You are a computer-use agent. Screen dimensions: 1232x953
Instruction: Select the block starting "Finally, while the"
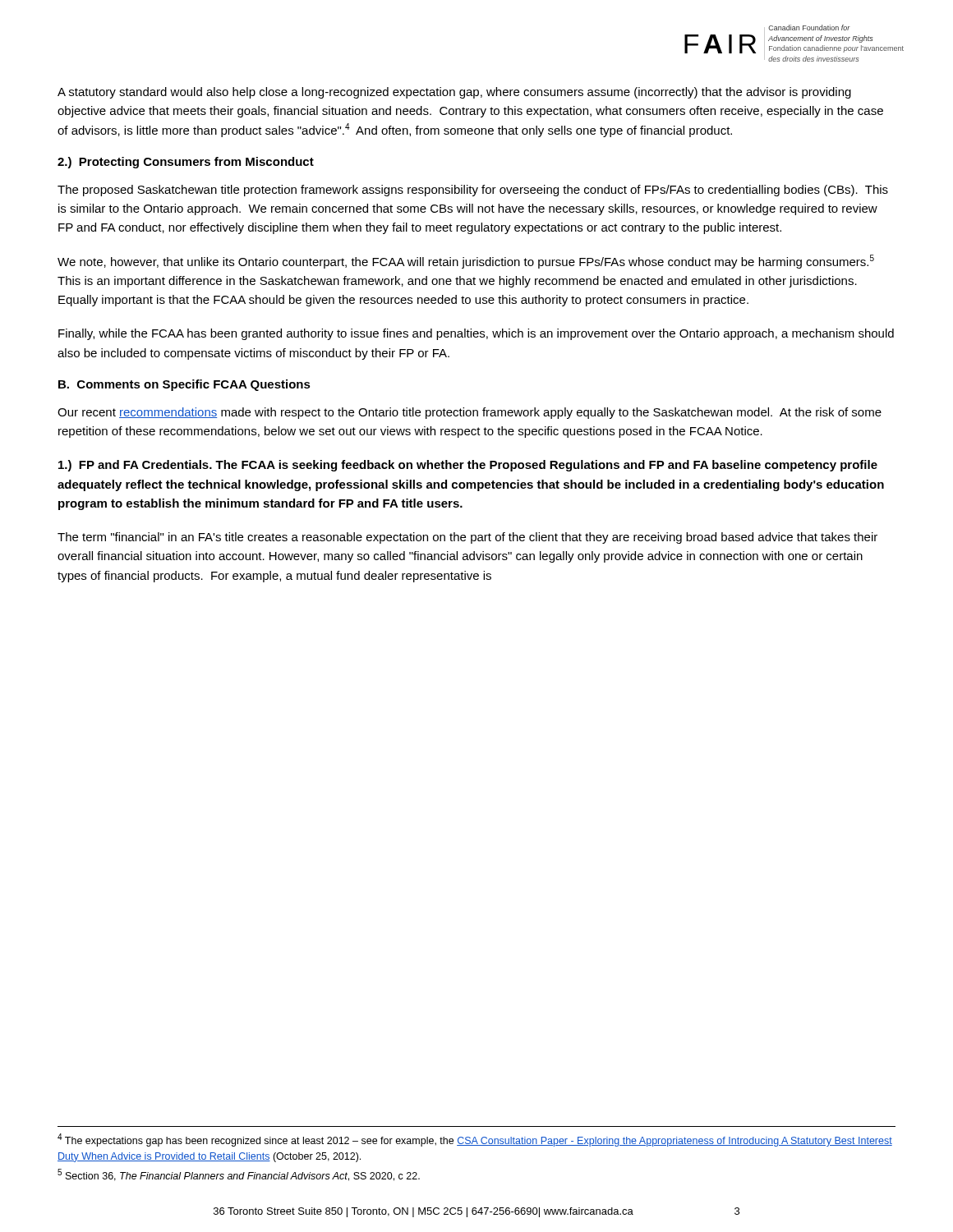[x=476, y=343]
